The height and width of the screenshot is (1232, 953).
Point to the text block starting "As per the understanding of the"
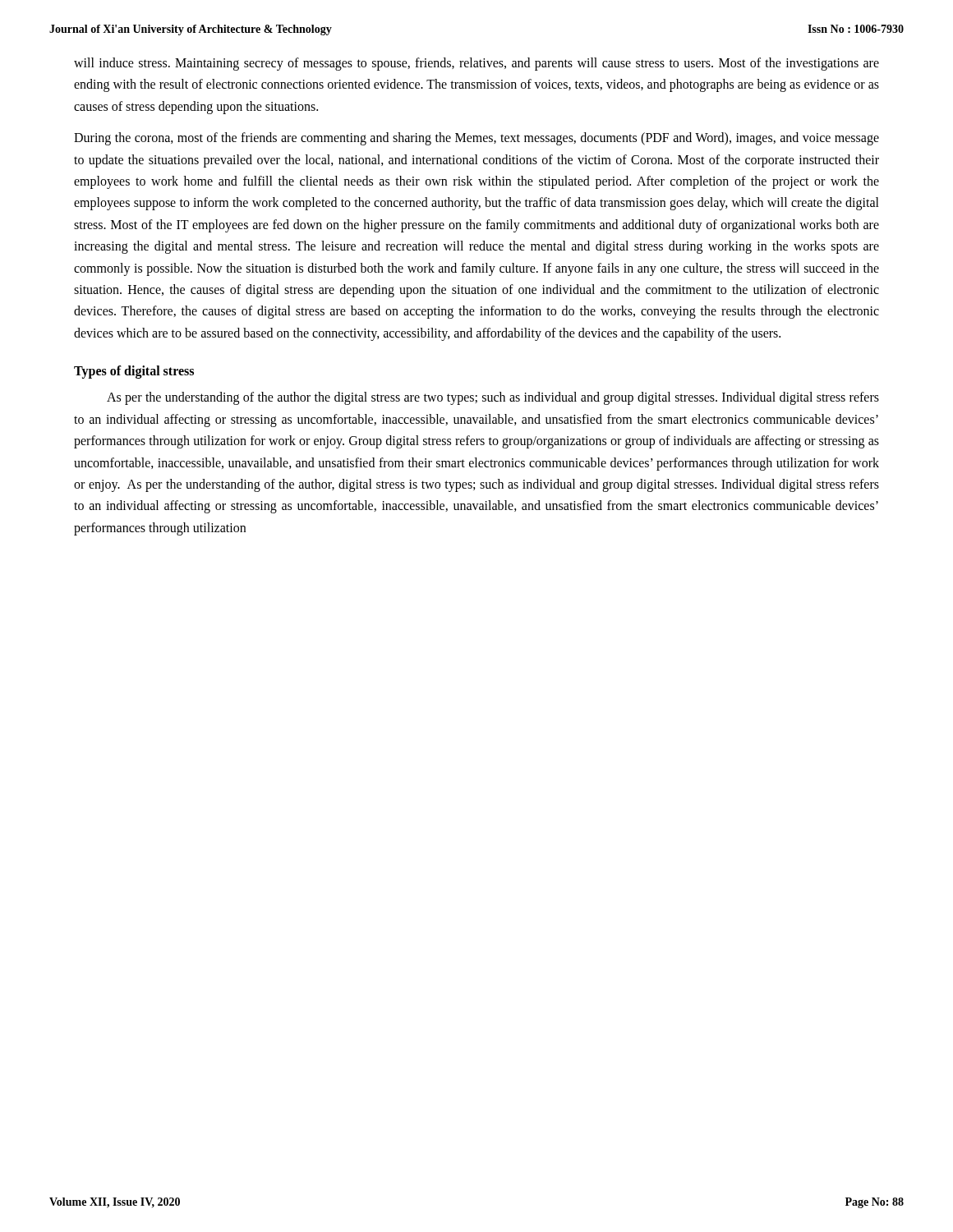pyautogui.click(x=476, y=463)
